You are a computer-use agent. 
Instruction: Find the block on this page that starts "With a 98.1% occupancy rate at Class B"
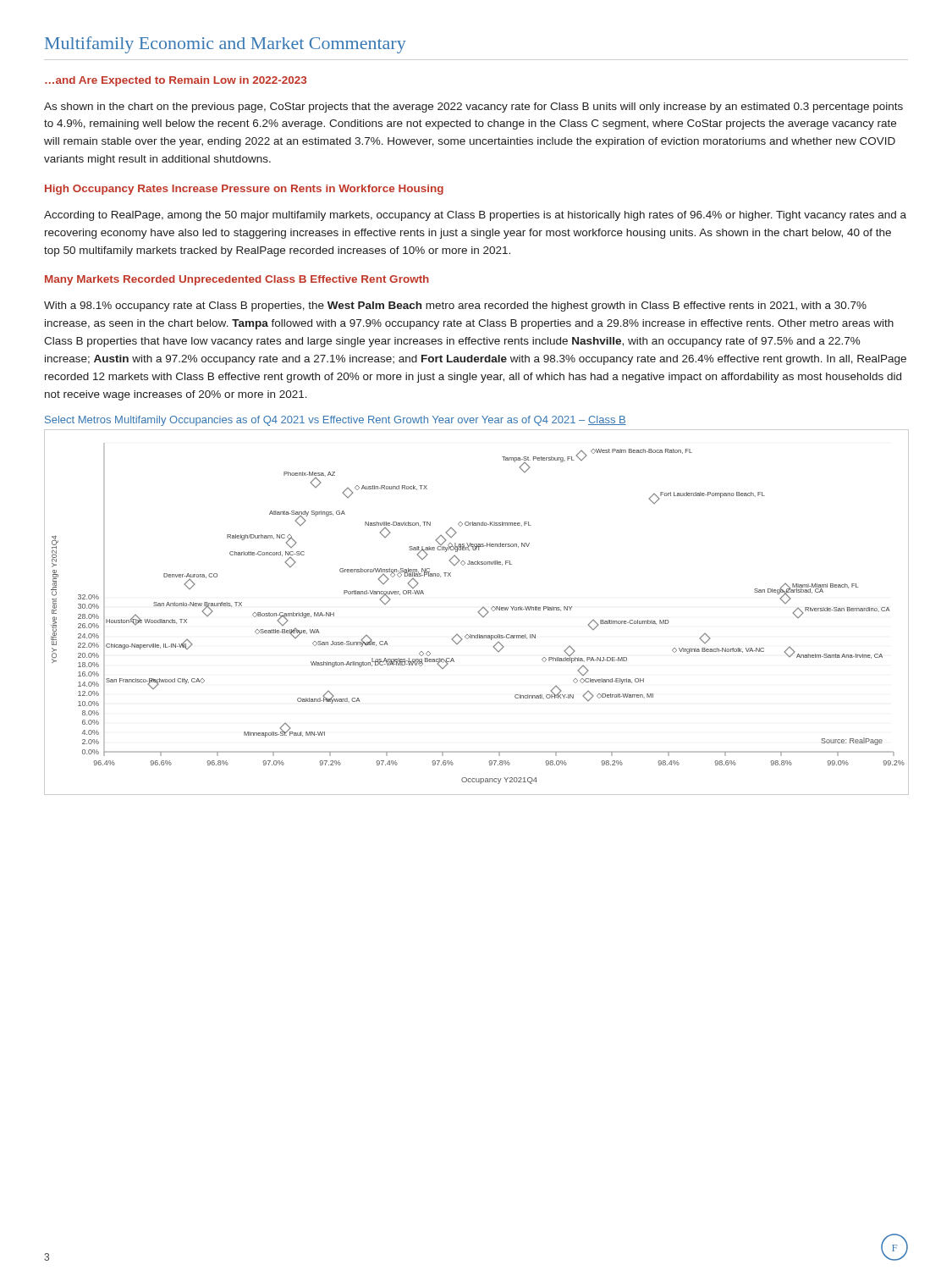click(x=476, y=350)
